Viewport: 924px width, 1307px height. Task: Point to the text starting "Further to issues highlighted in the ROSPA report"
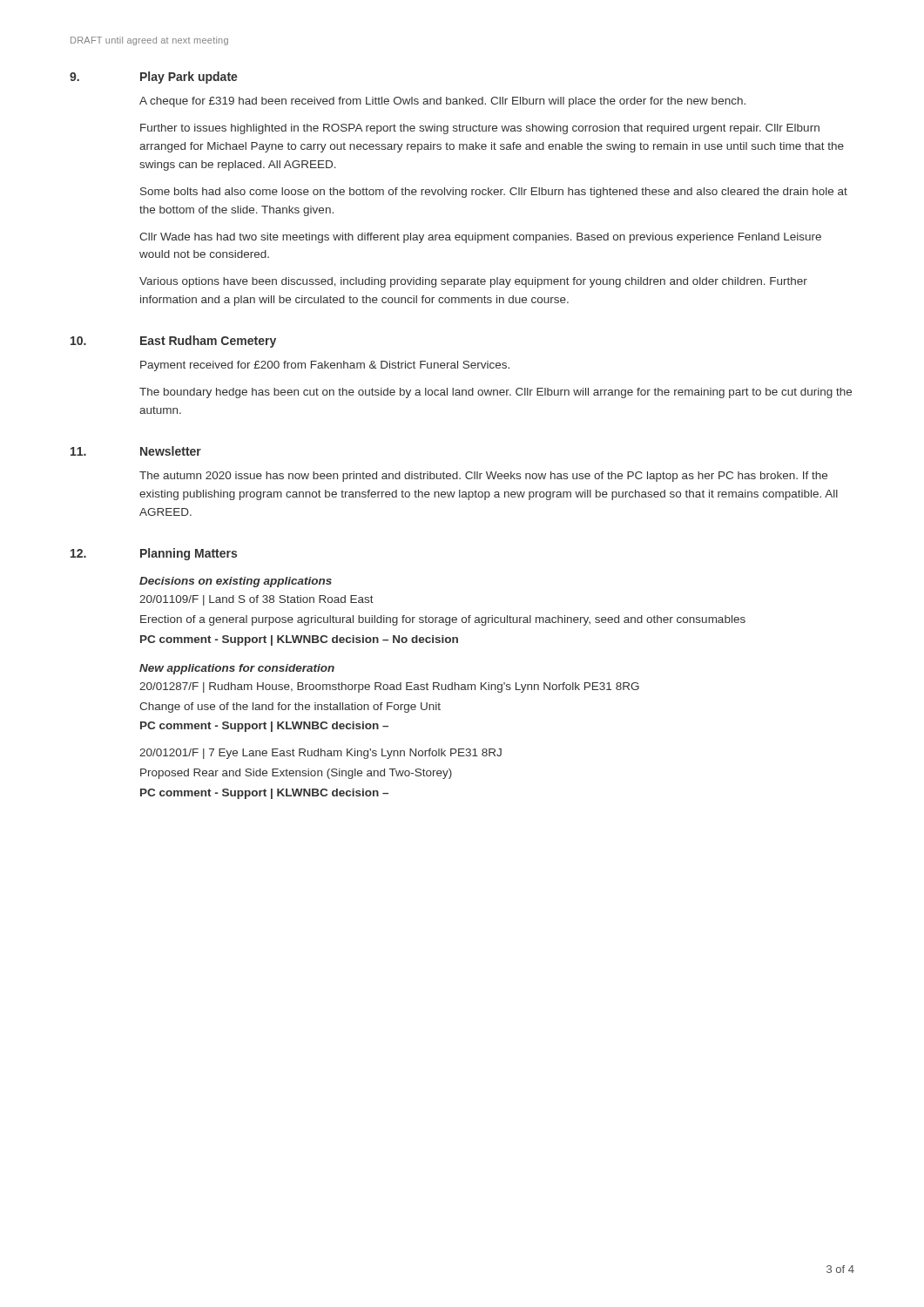(492, 146)
